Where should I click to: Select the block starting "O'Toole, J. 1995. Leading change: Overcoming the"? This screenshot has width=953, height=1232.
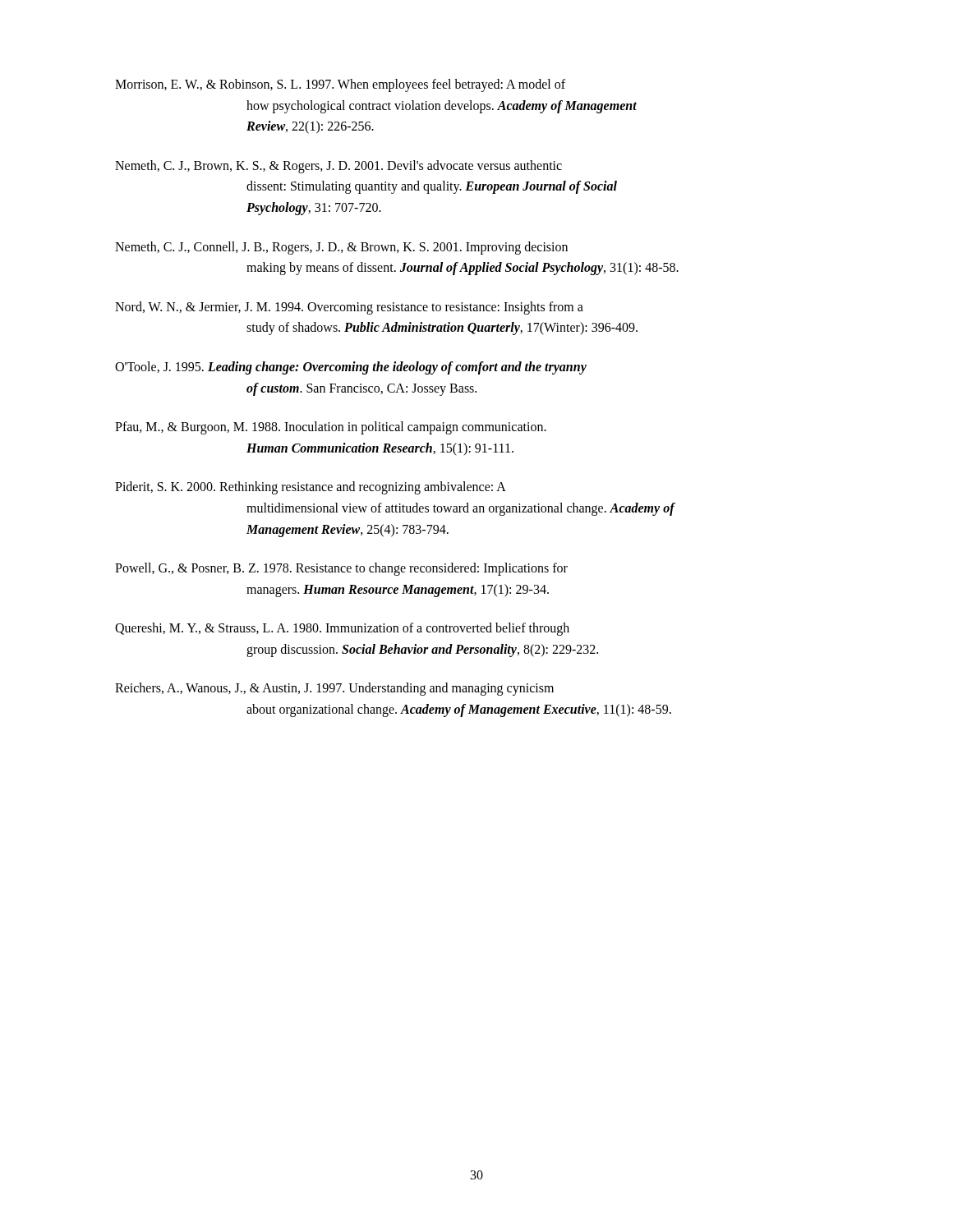click(476, 379)
